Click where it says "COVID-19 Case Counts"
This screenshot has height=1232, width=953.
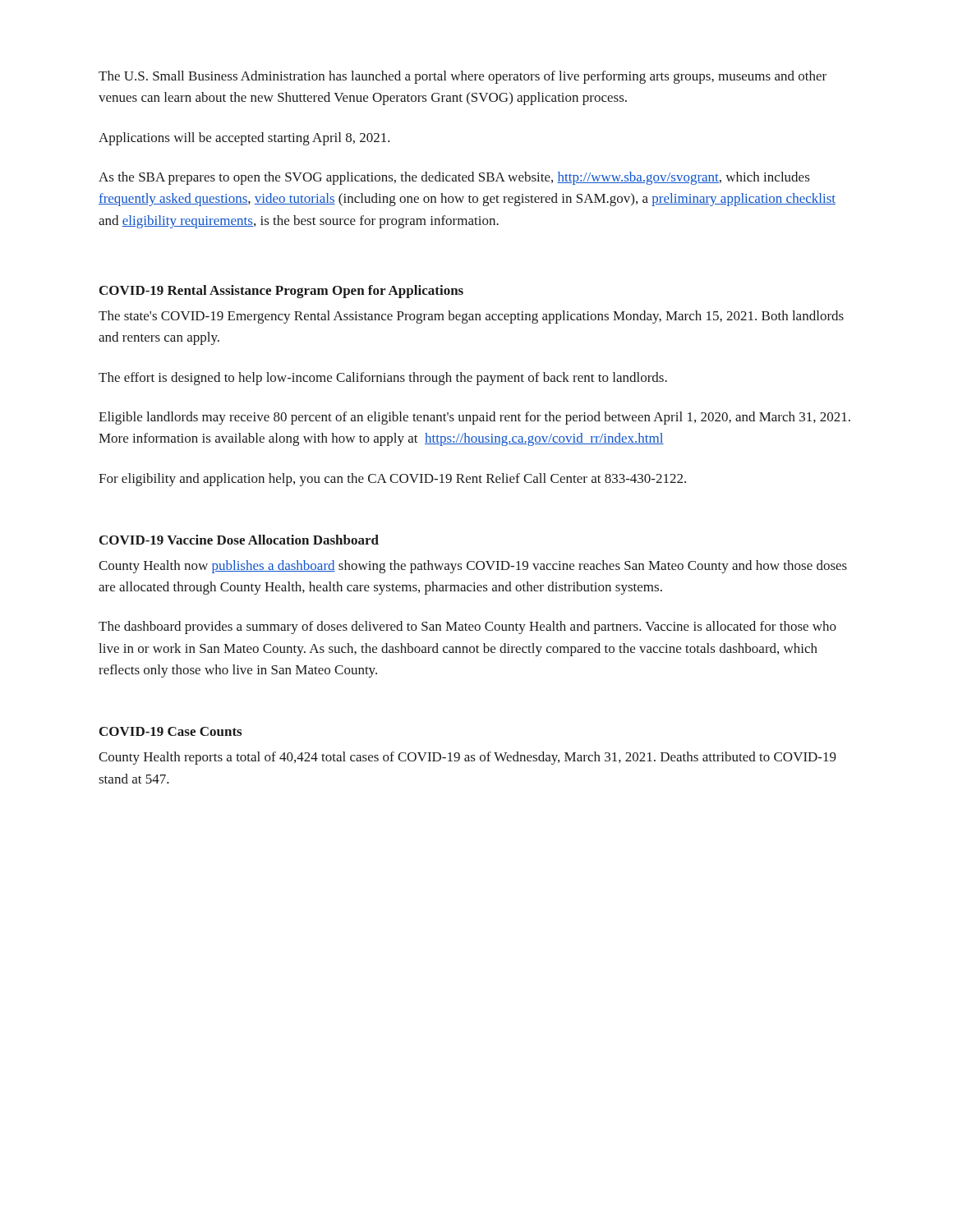point(170,732)
